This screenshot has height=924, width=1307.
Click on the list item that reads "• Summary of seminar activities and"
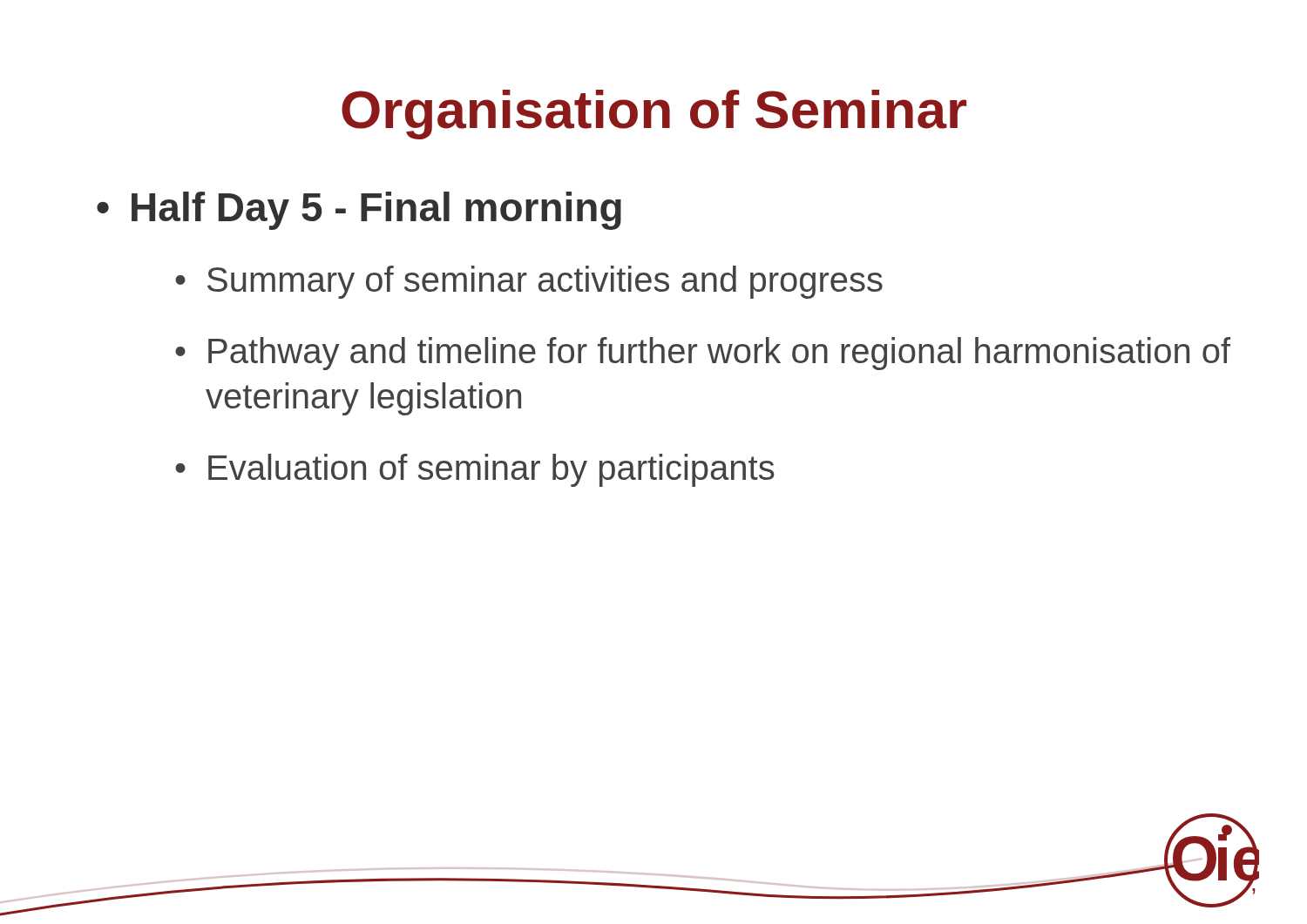click(529, 280)
